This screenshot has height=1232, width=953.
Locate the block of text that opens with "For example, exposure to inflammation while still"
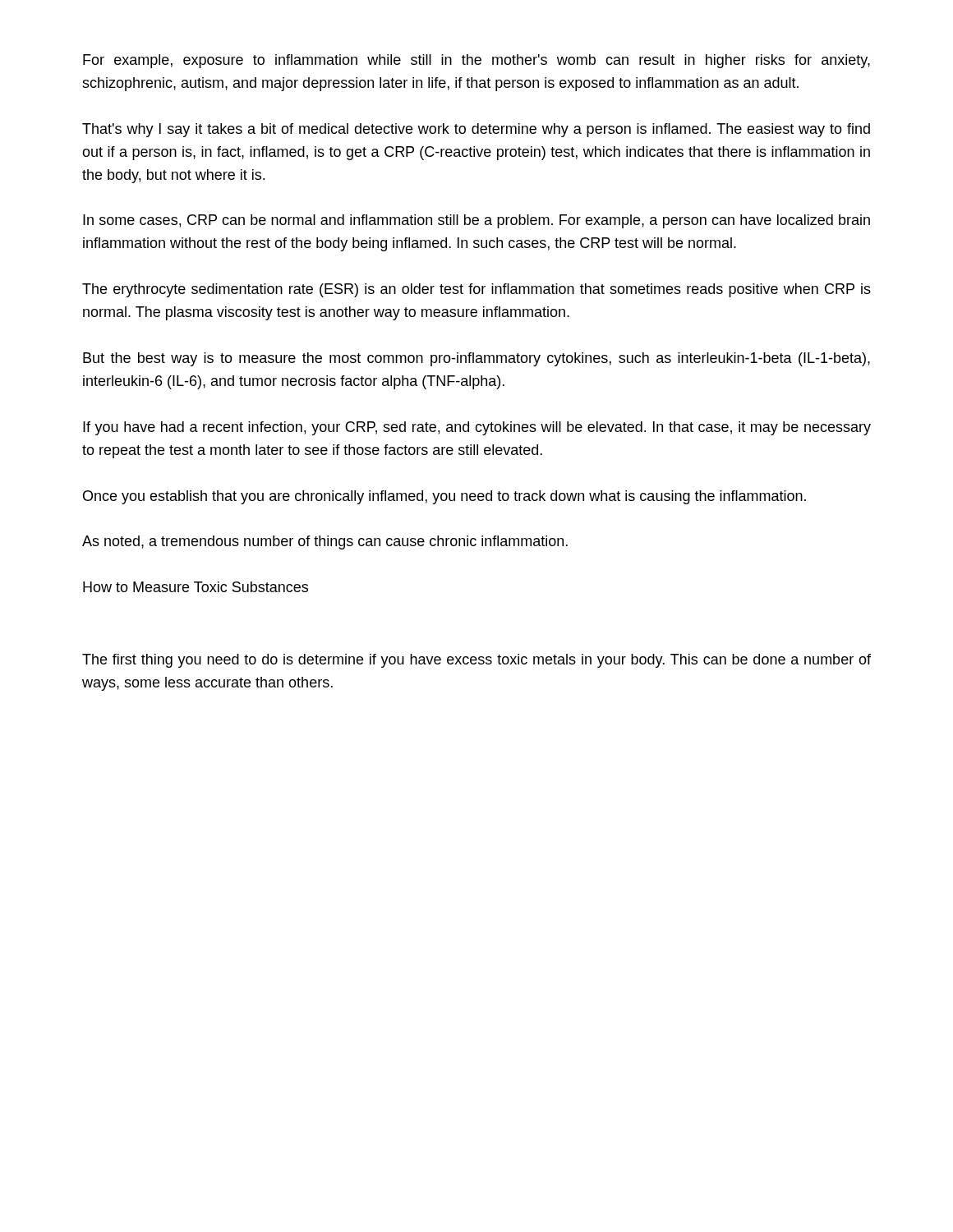tap(476, 71)
